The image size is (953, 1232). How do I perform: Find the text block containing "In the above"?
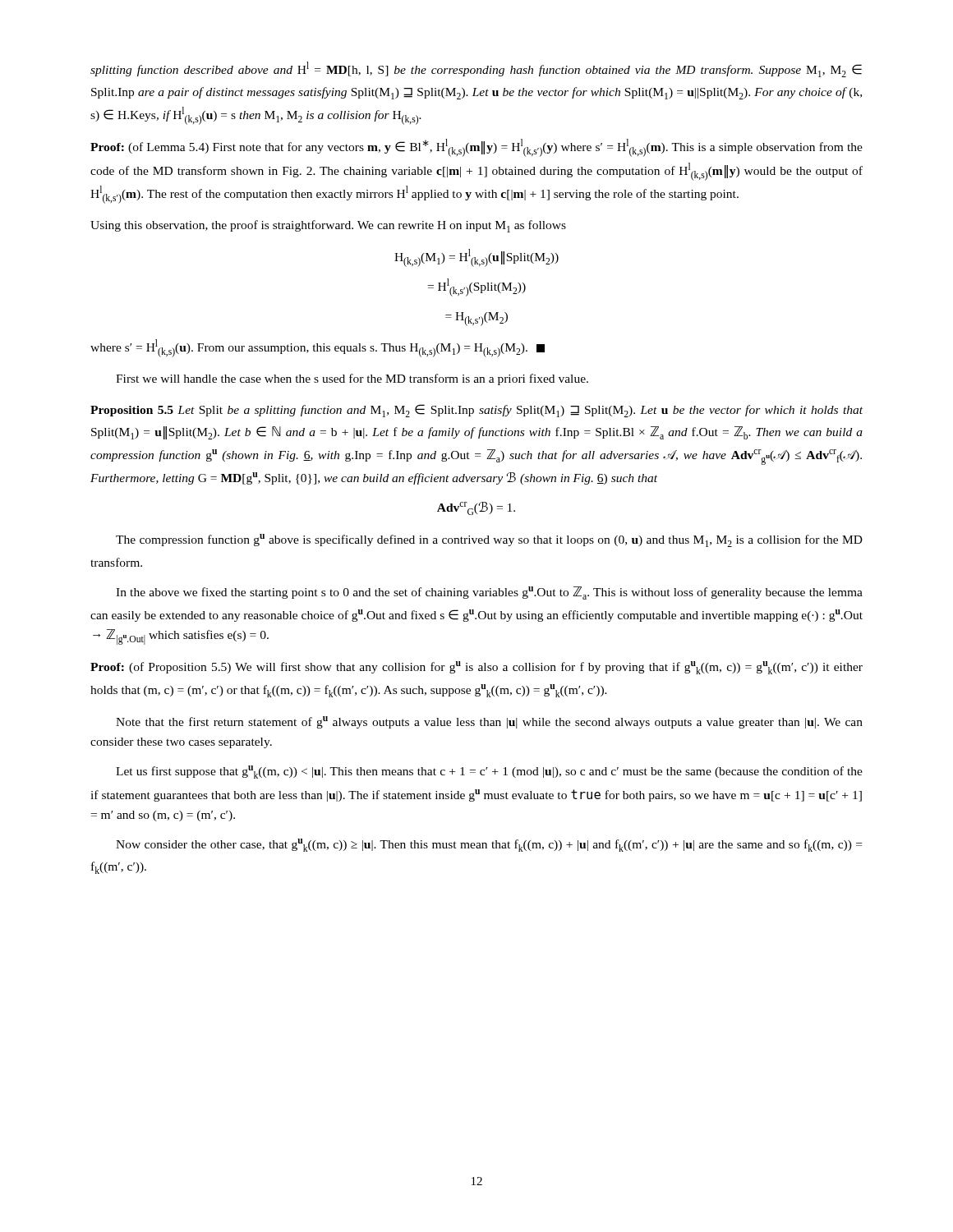tap(476, 614)
